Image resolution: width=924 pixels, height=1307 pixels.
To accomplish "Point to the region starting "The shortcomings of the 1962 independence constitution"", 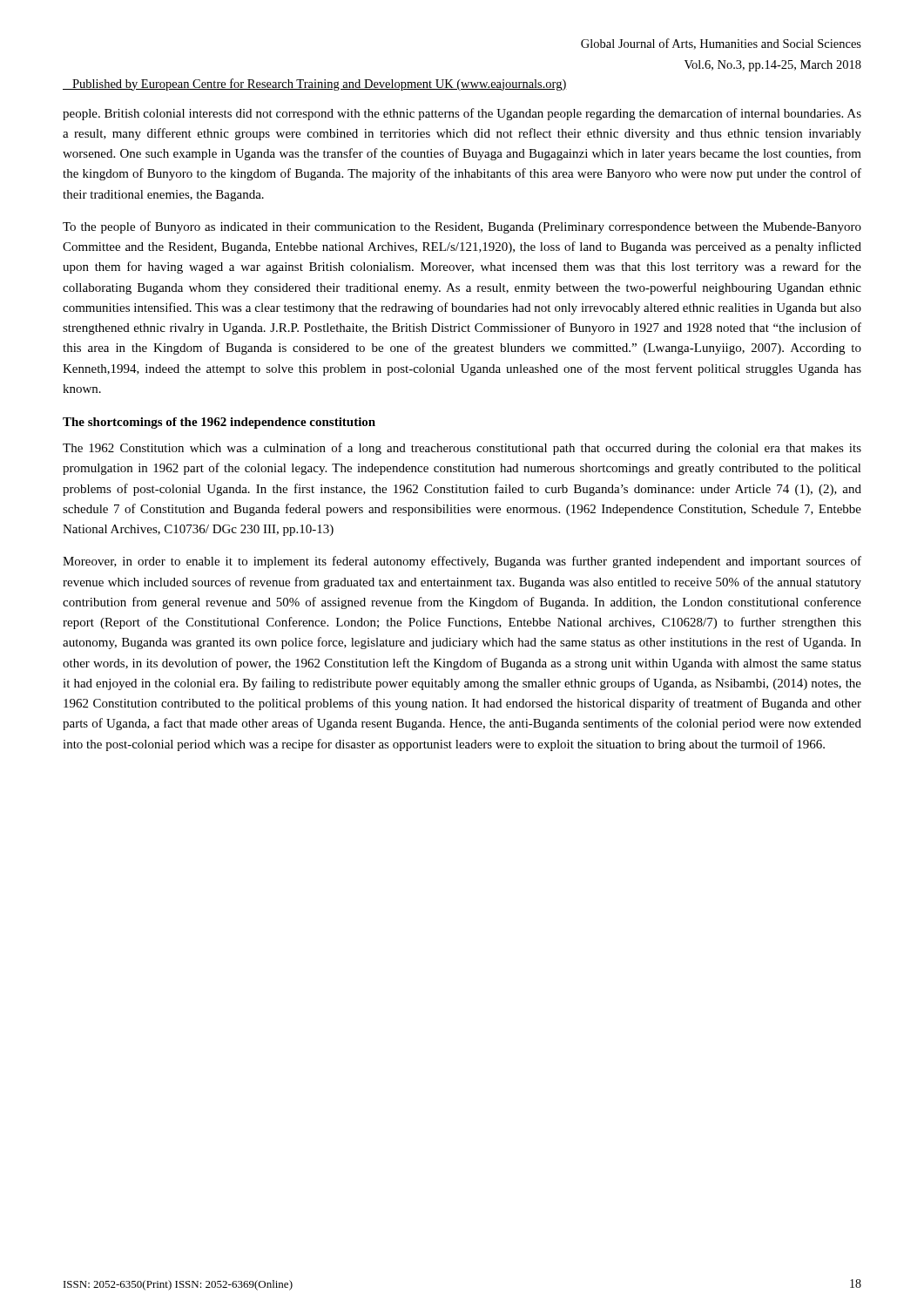I will (219, 422).
